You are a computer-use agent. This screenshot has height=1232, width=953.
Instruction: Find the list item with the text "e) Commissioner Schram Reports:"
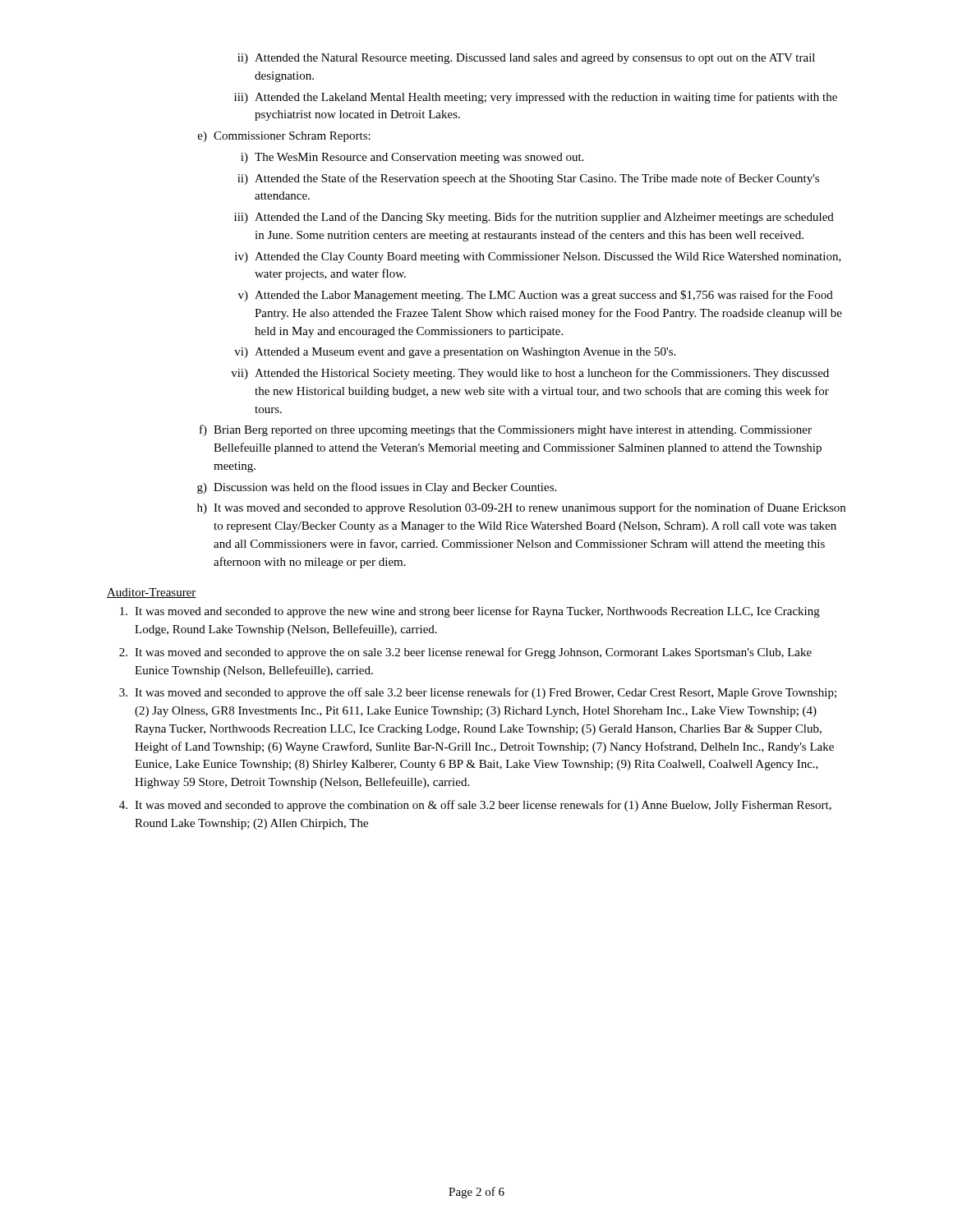point(284,137)
